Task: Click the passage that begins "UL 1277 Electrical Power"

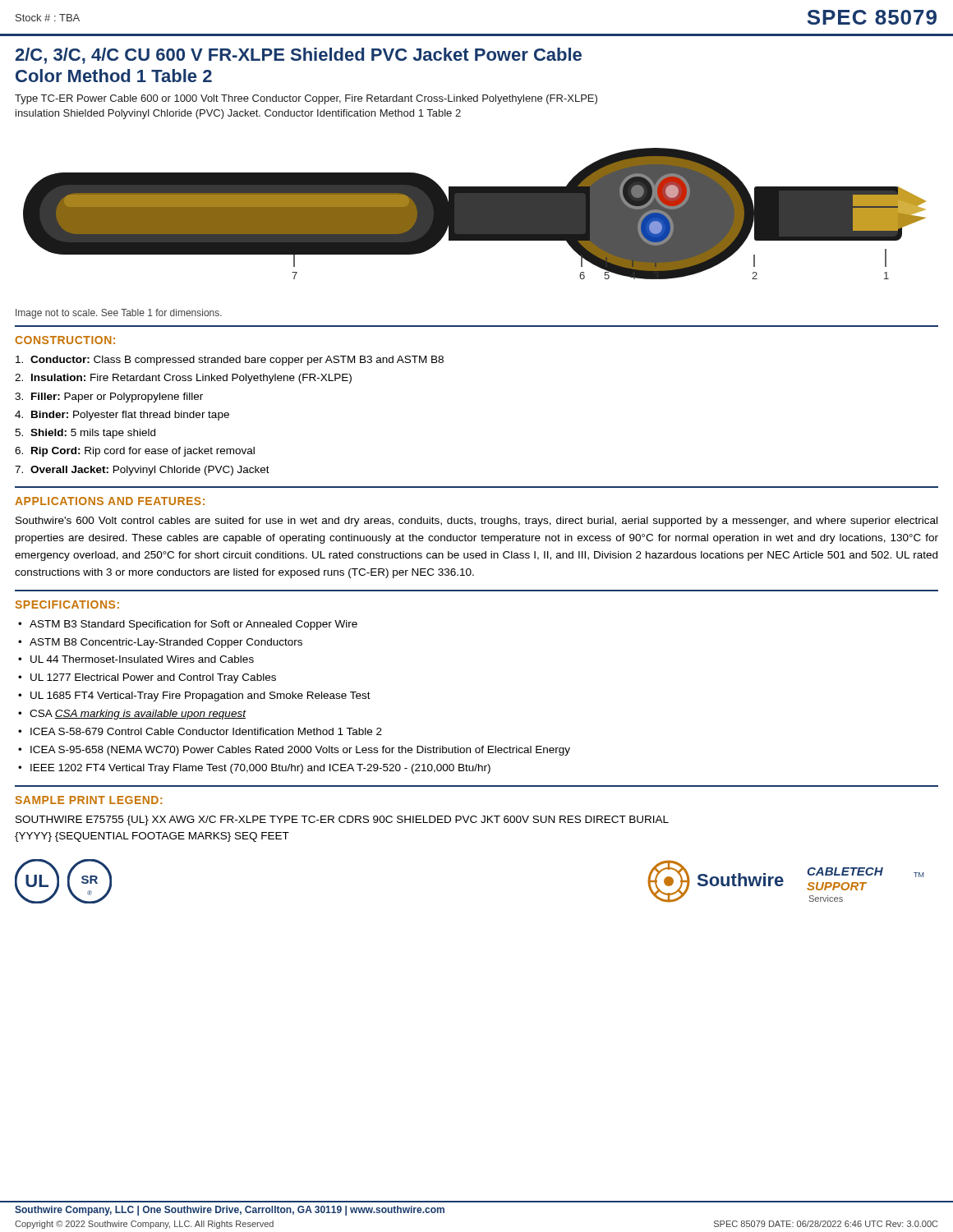Action: tap(153, 677)
